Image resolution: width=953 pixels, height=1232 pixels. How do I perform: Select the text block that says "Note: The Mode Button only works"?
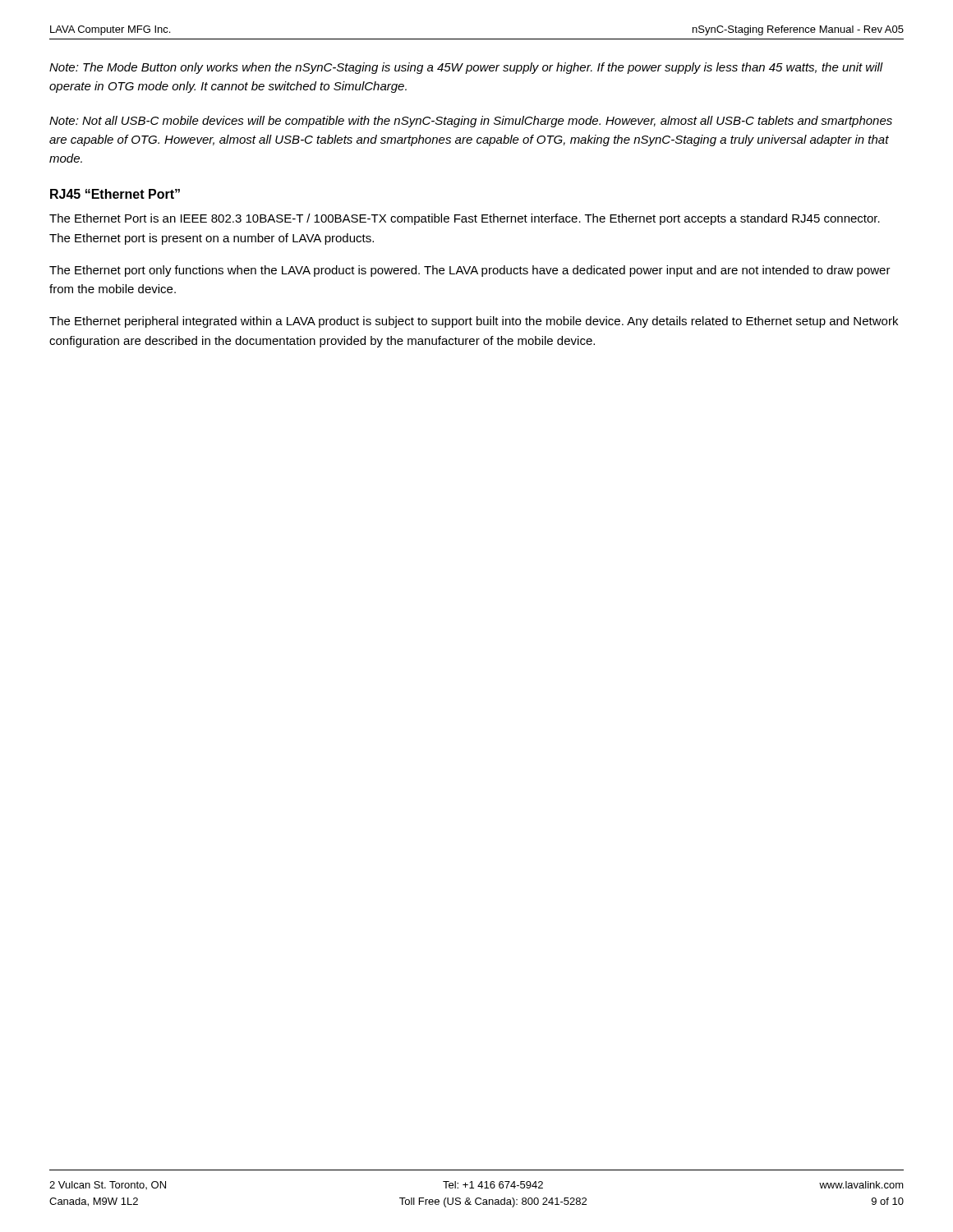466,77
